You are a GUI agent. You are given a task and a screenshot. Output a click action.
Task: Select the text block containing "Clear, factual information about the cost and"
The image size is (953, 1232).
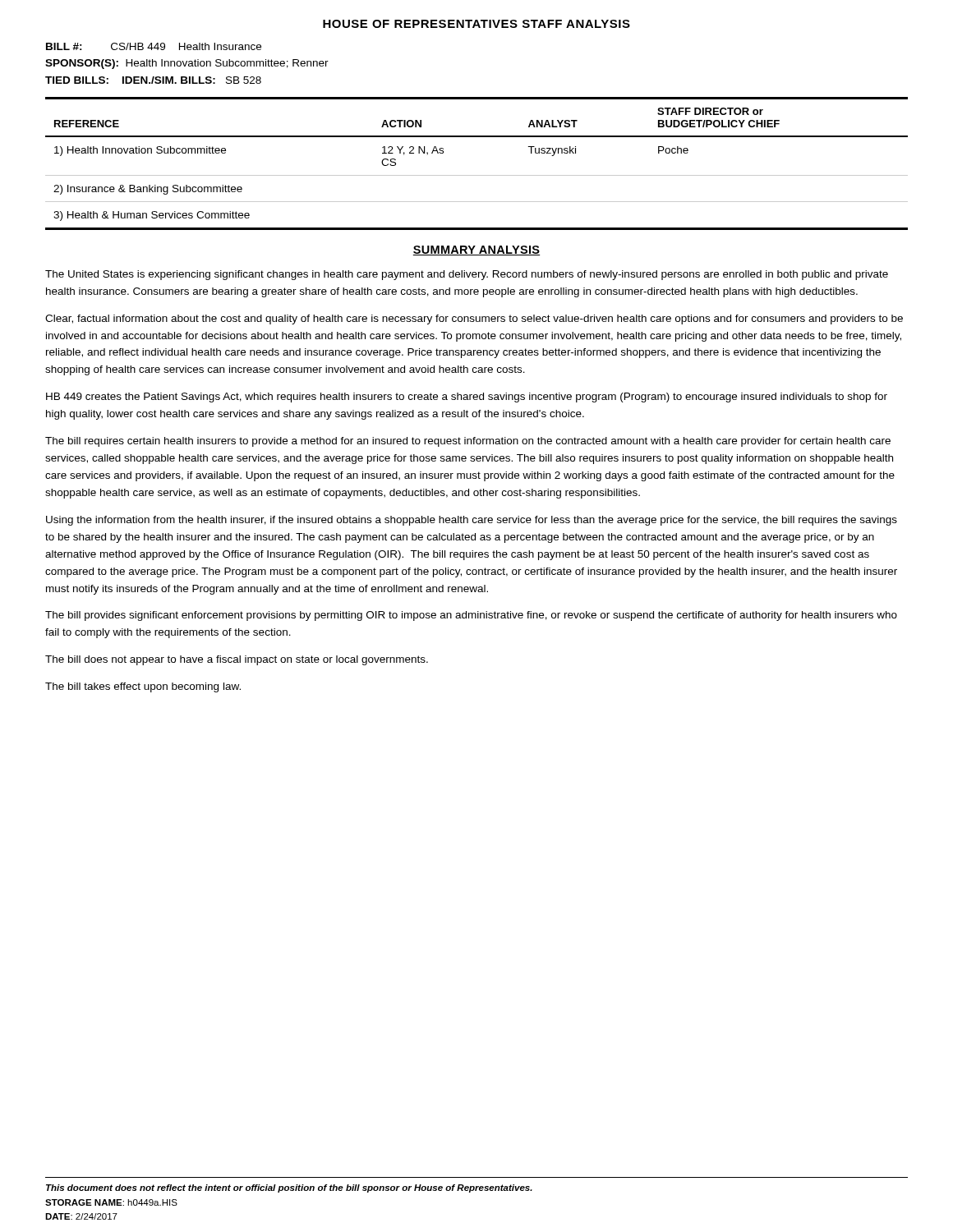coord(474,344)
